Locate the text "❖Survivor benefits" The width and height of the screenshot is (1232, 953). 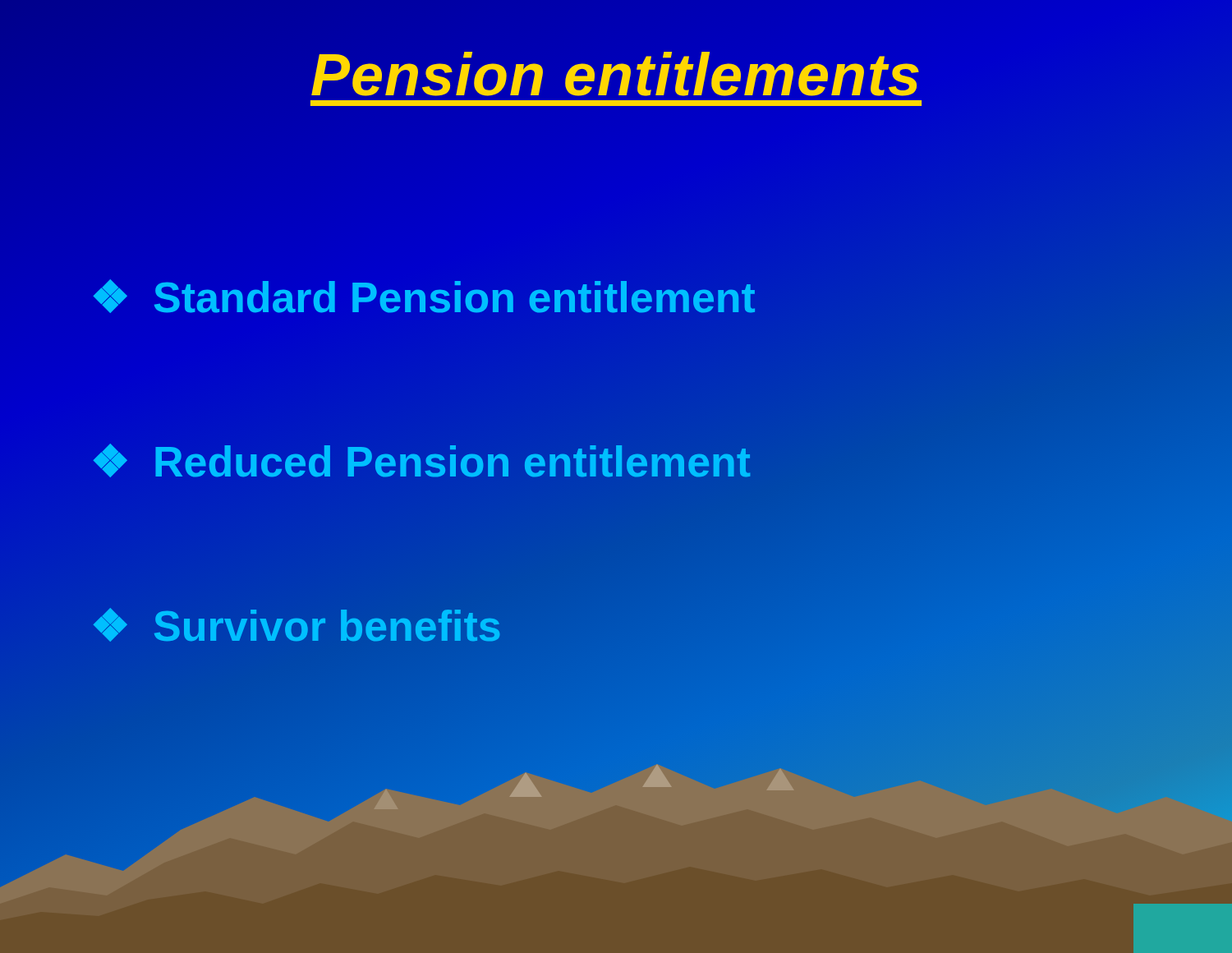(296, 626)
